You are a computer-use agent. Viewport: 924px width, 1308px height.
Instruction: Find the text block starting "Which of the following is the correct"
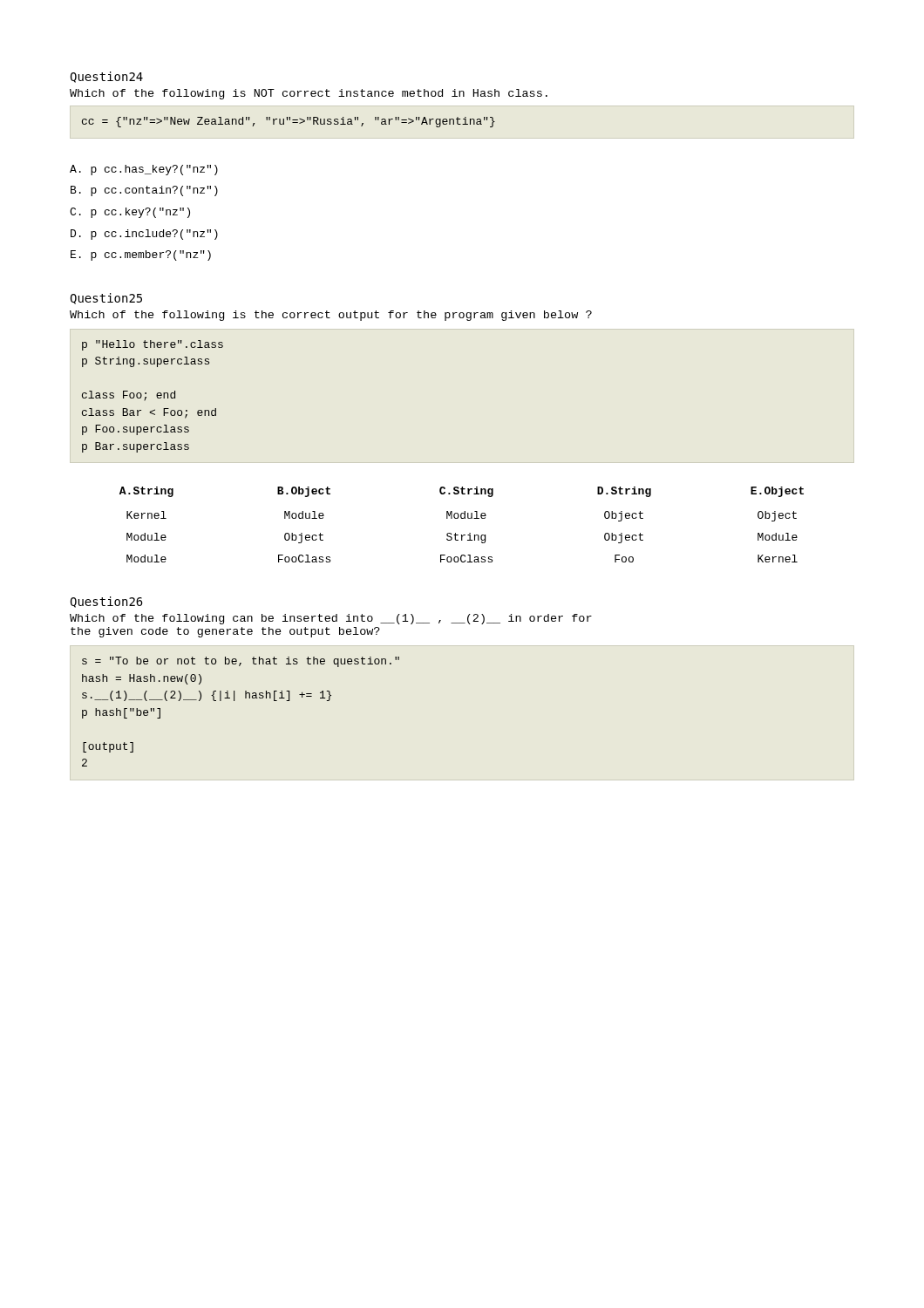(x=331, y=315)
